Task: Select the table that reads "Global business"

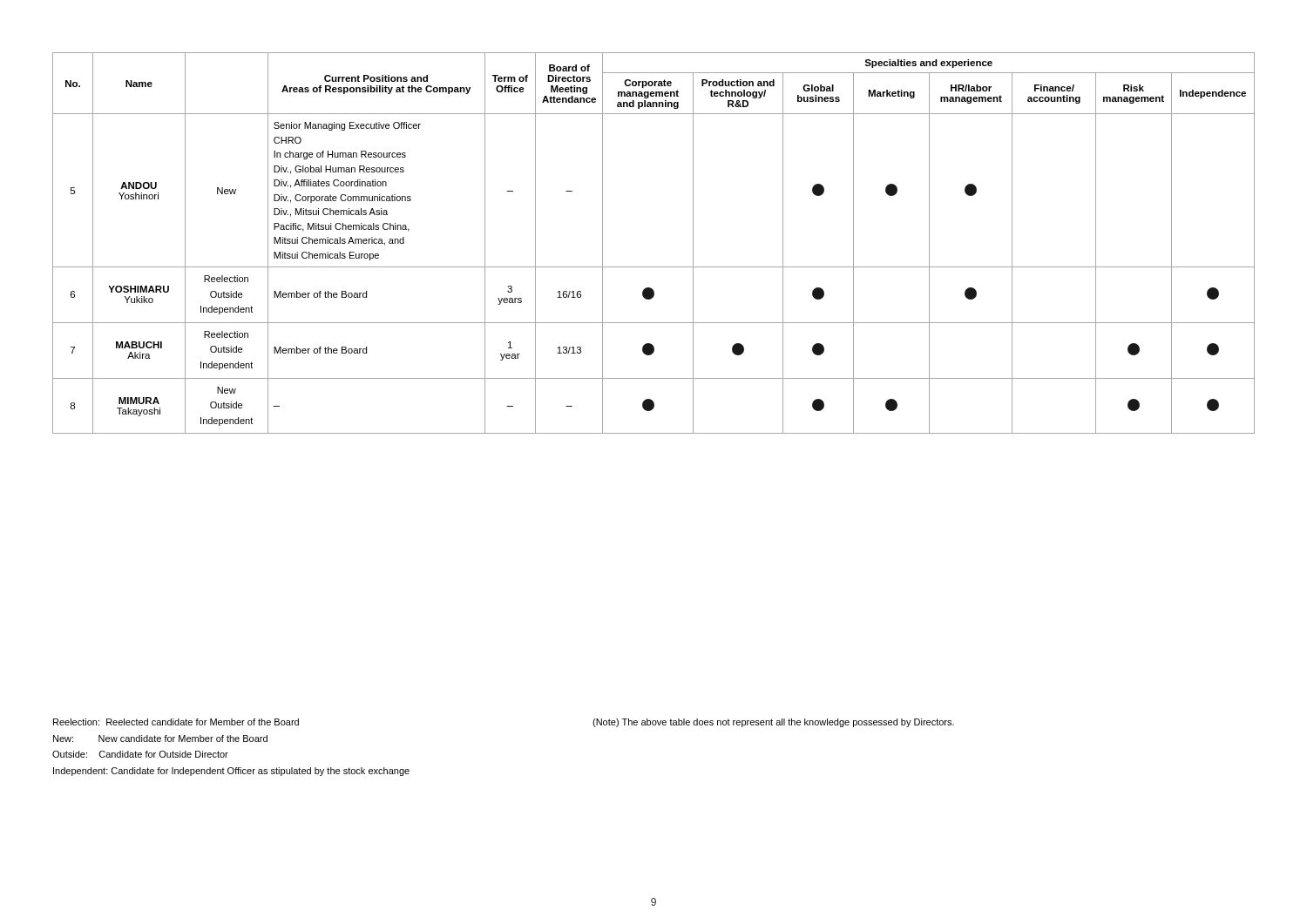Action: coord(654,243)
